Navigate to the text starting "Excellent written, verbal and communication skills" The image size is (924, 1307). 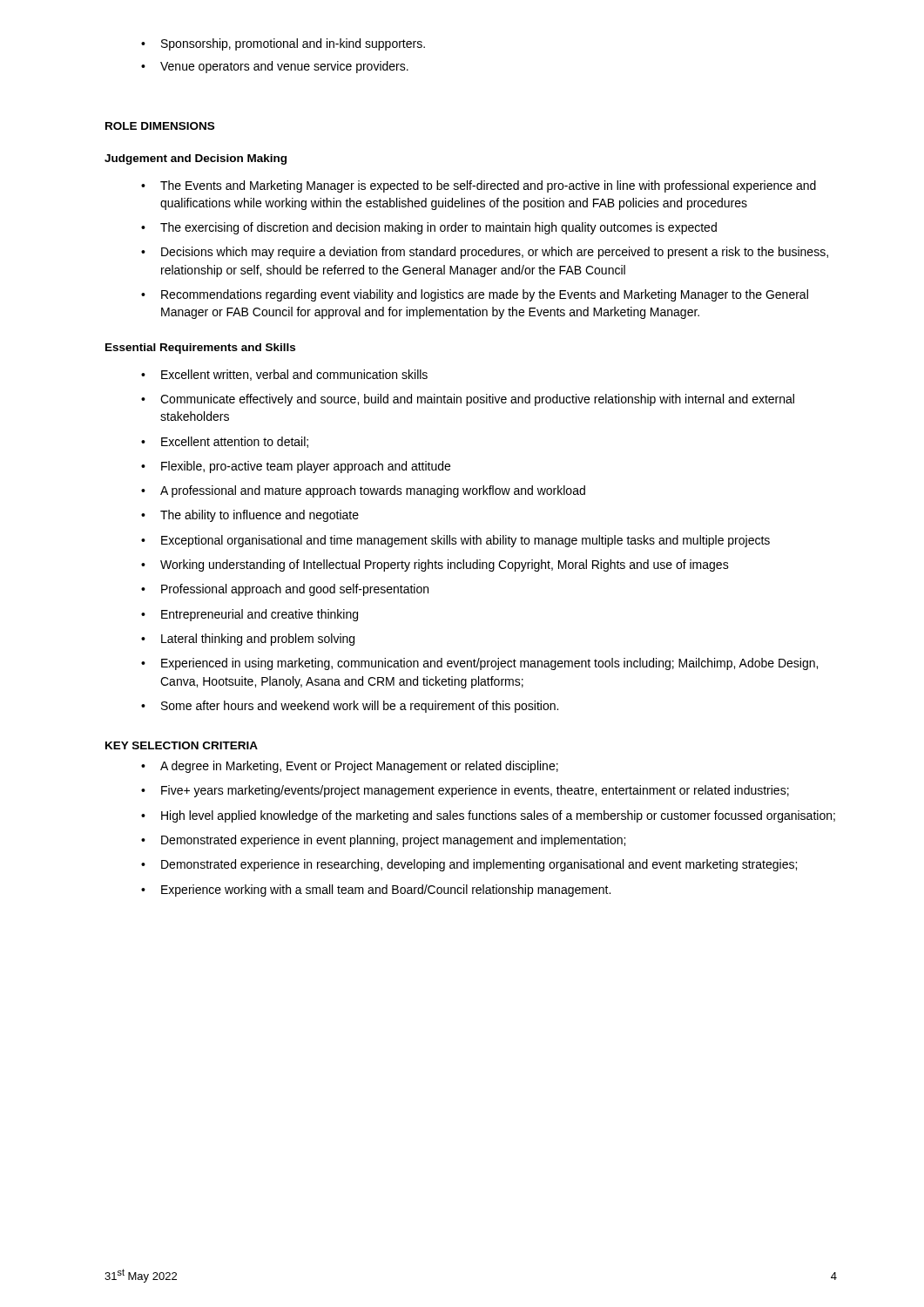point(284,375)
